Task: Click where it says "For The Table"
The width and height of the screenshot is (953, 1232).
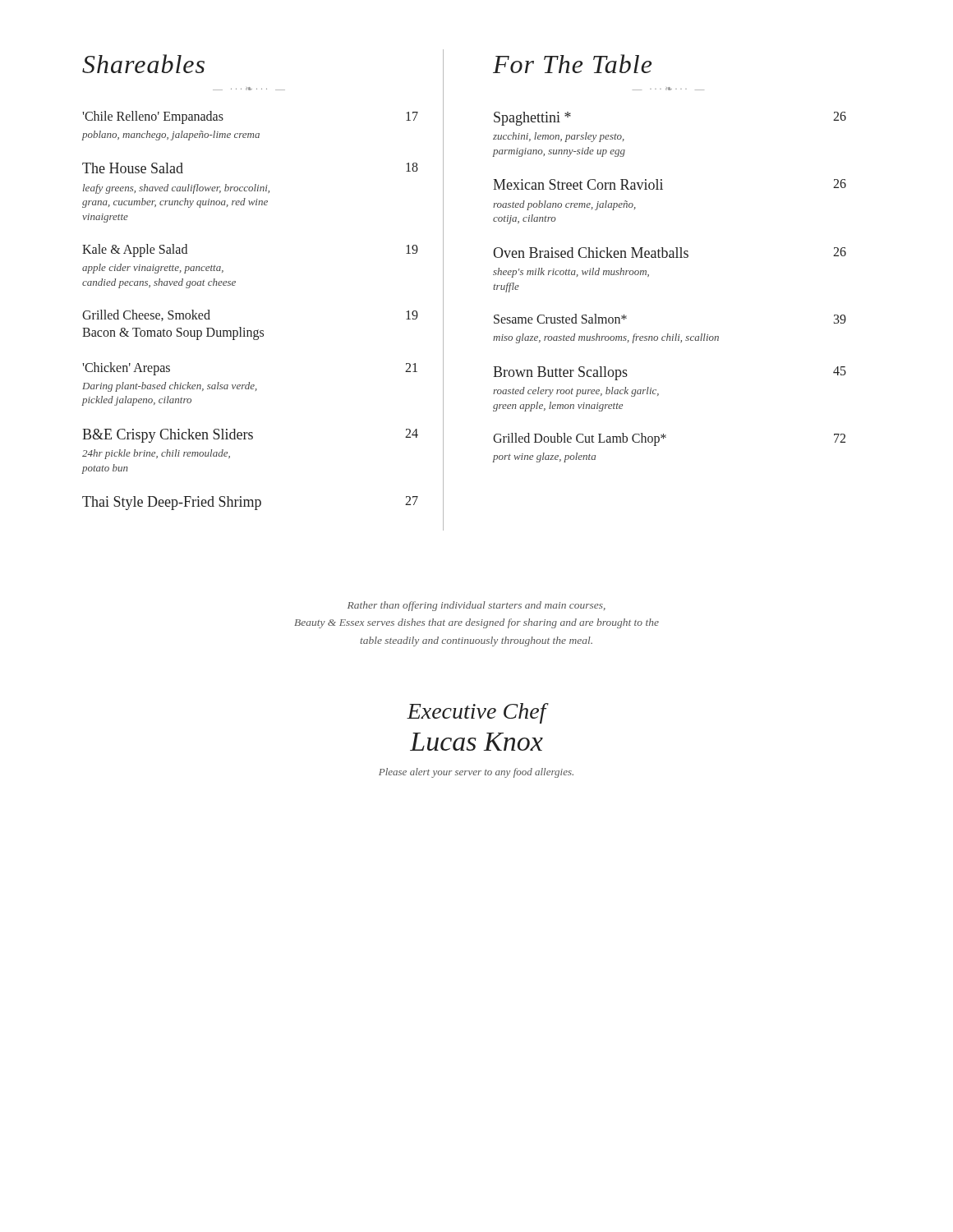Action: pos(573,64)
